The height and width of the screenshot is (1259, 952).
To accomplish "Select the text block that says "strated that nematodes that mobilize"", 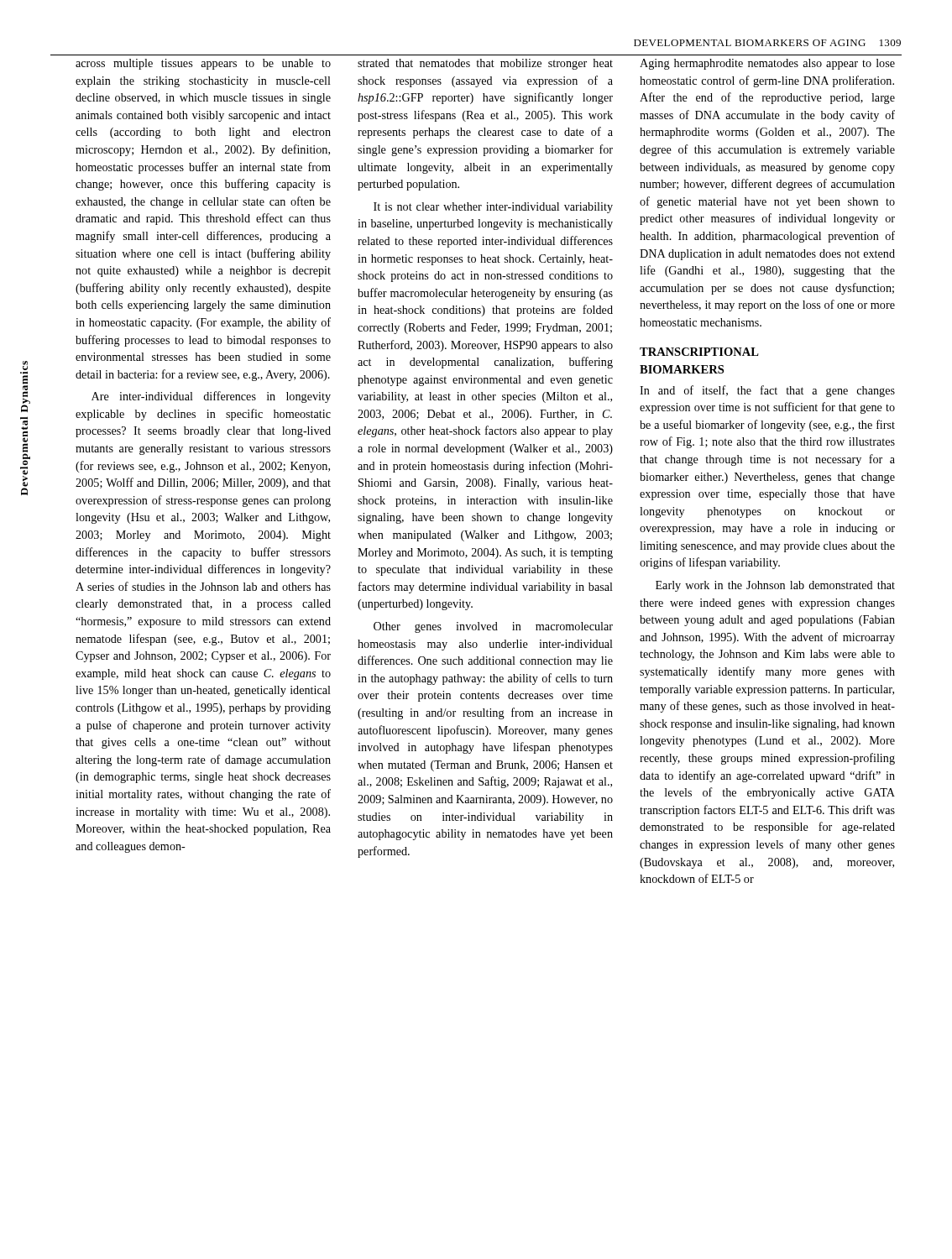I will [485, 457].
